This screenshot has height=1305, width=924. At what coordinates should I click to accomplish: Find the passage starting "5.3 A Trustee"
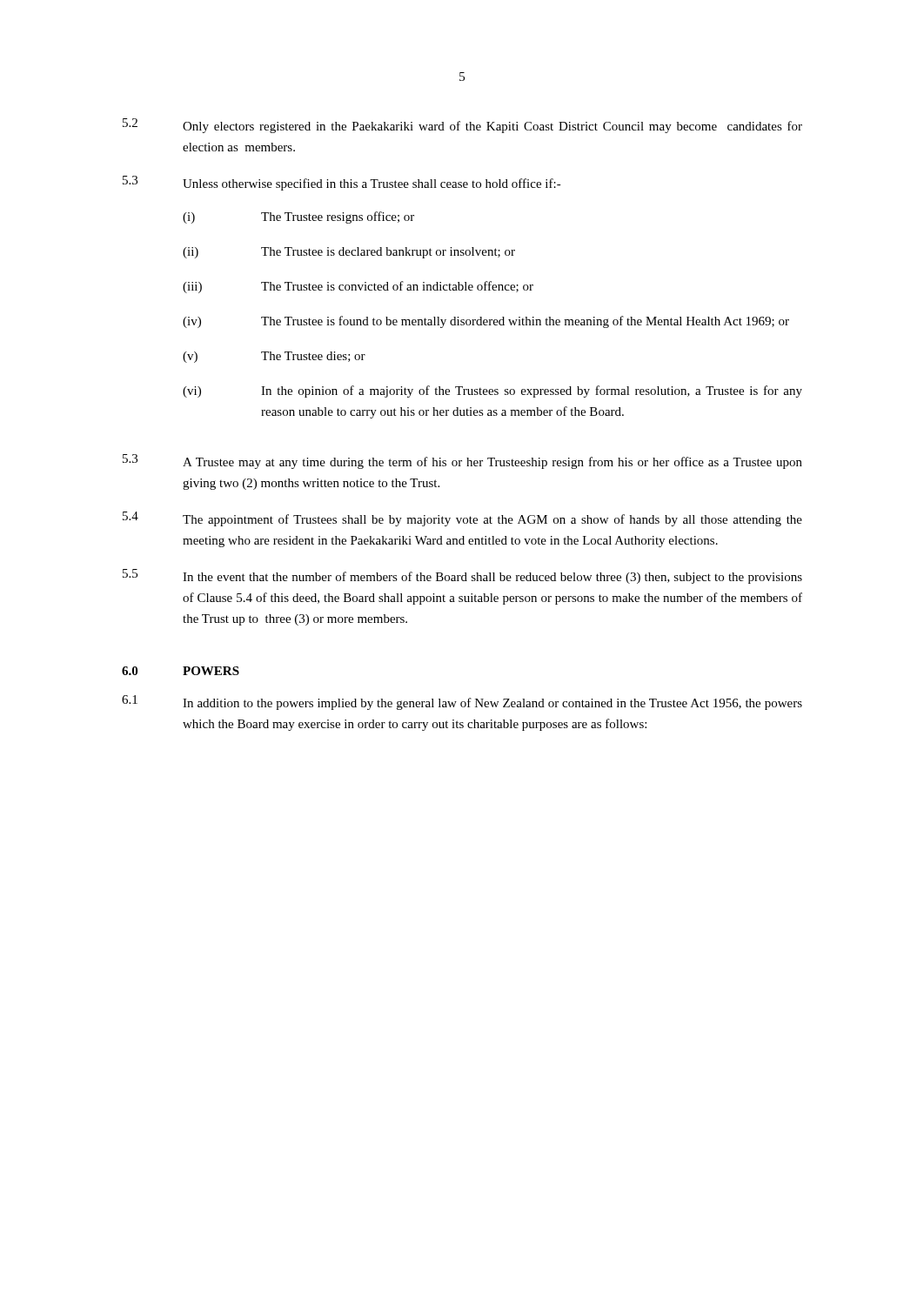[x=462, y=472]
